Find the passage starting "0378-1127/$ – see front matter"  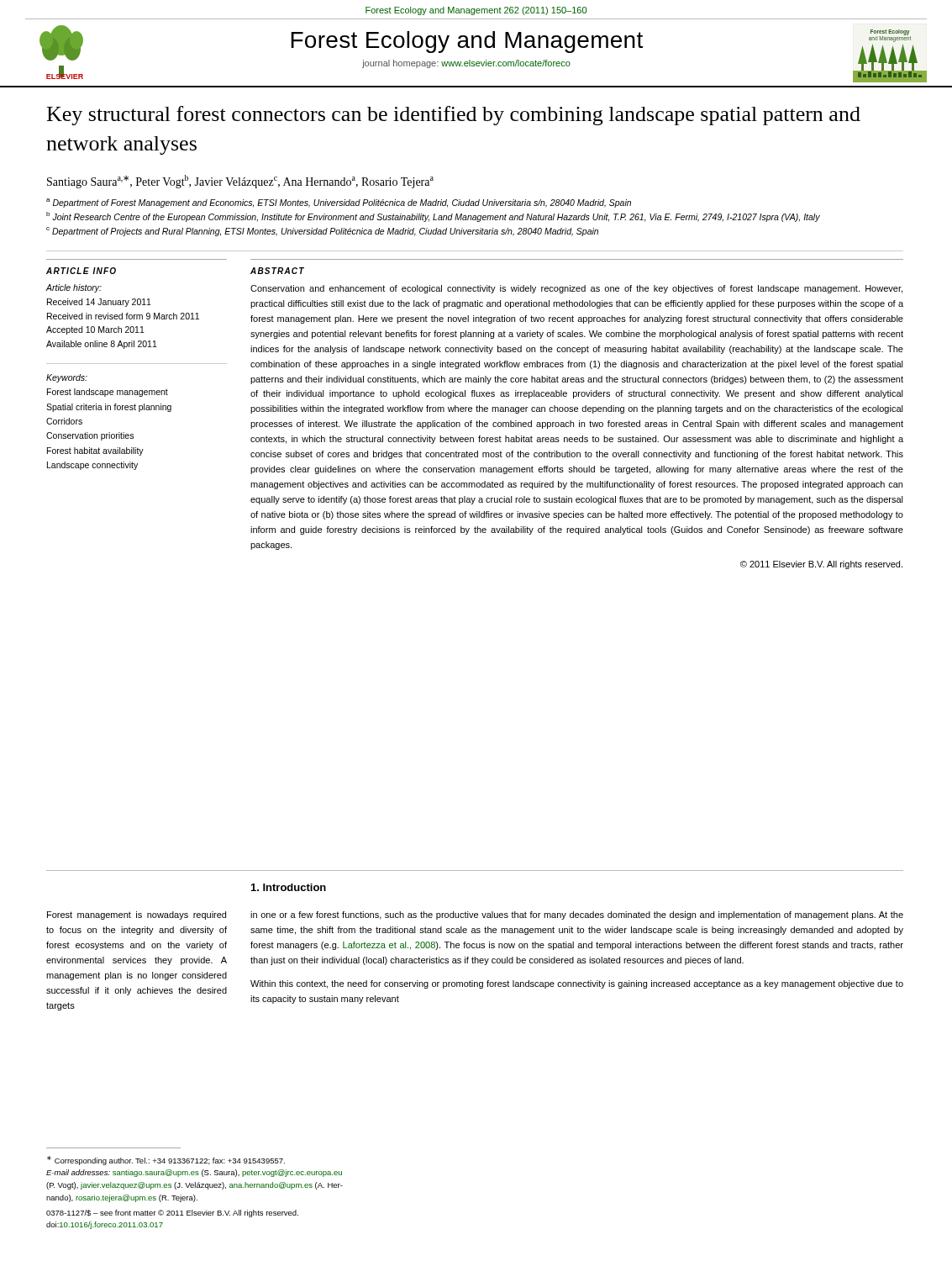(x=173, y=1219)
